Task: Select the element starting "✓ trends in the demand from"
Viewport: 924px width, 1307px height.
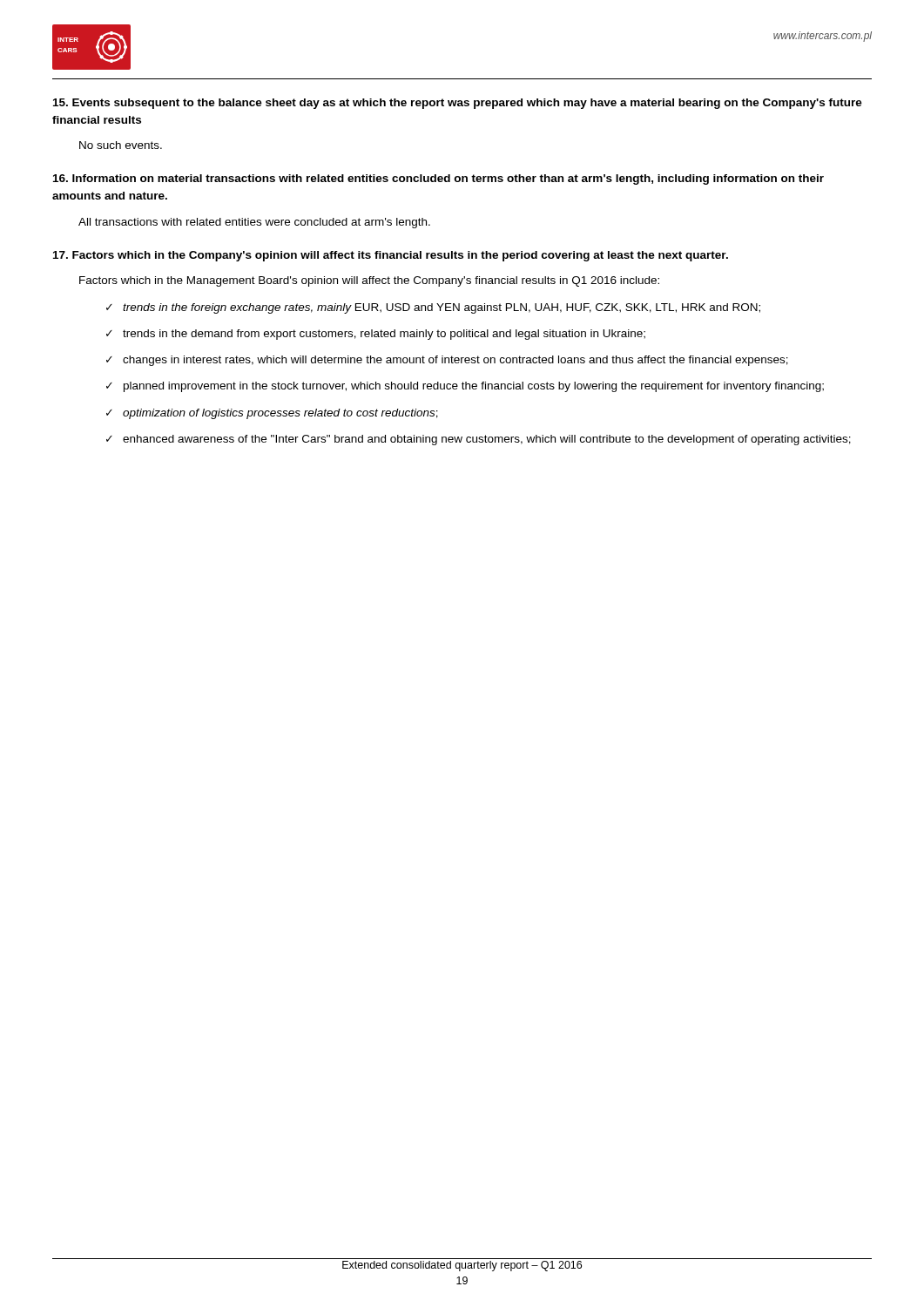Action: pos(488,334)
